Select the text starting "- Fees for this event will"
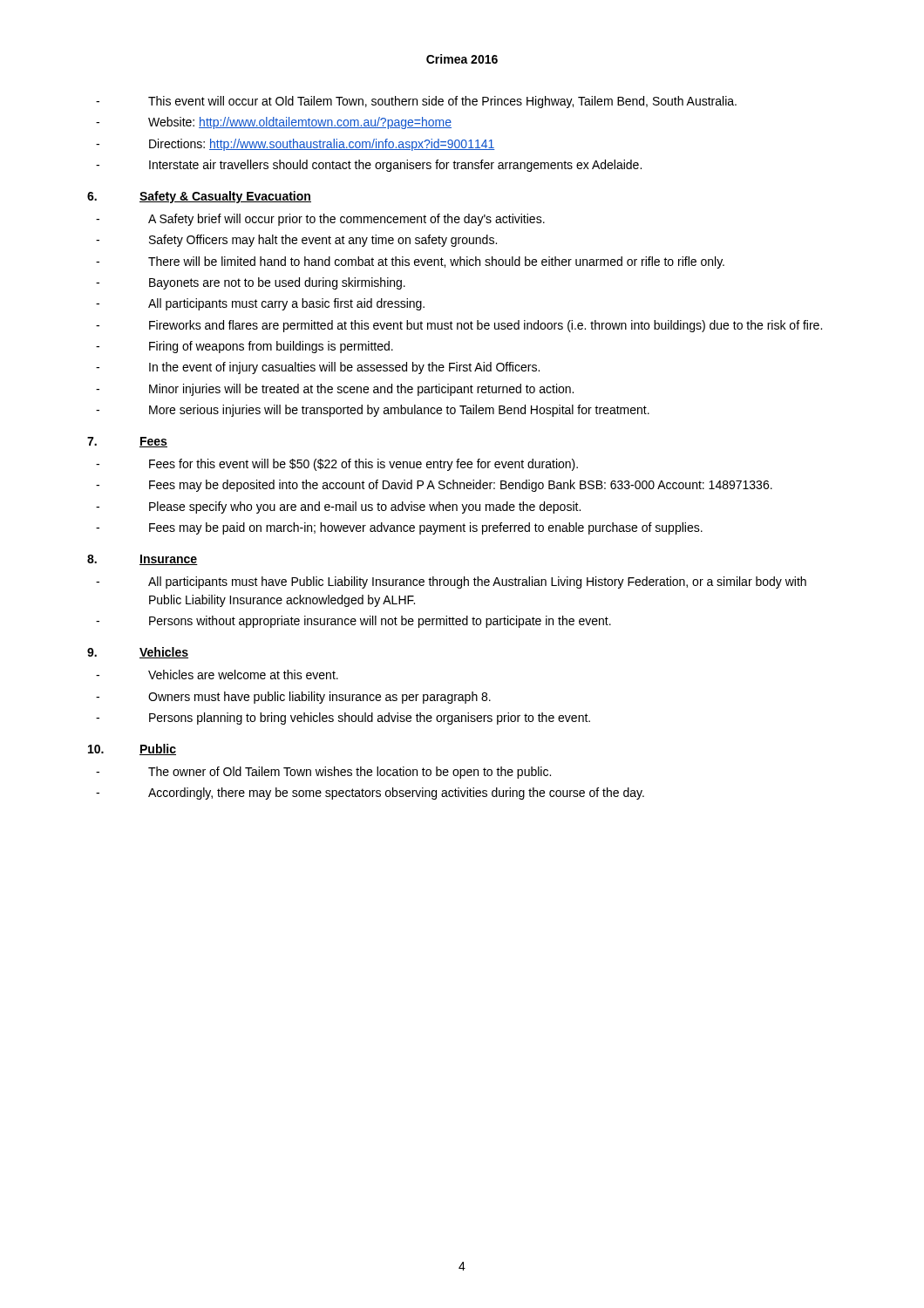Viewport: 924px width, 1308px height. [x=462, y=464]
